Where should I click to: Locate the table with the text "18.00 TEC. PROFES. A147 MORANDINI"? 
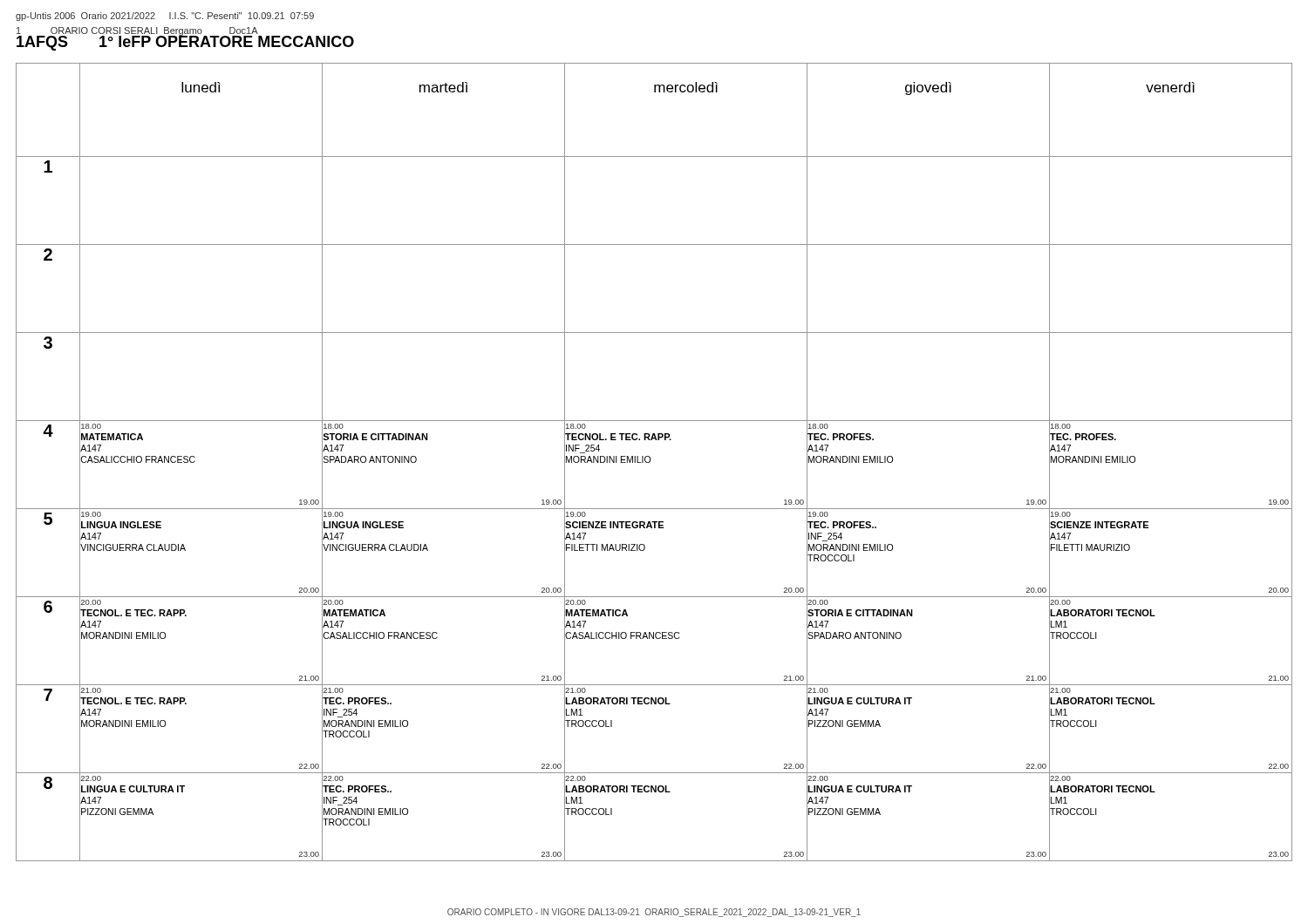point(654,480)
